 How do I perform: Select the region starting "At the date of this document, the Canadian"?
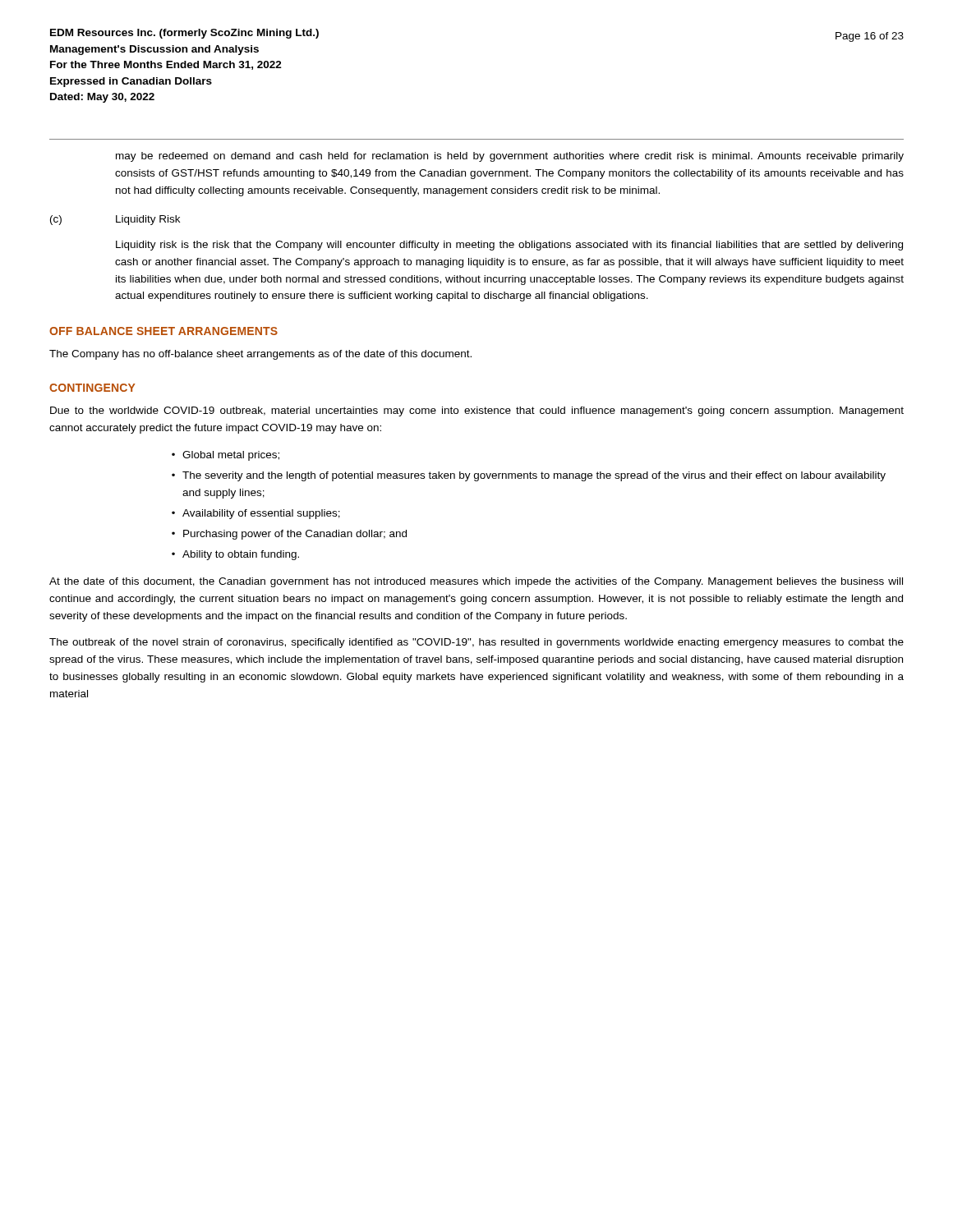[476, 598]
